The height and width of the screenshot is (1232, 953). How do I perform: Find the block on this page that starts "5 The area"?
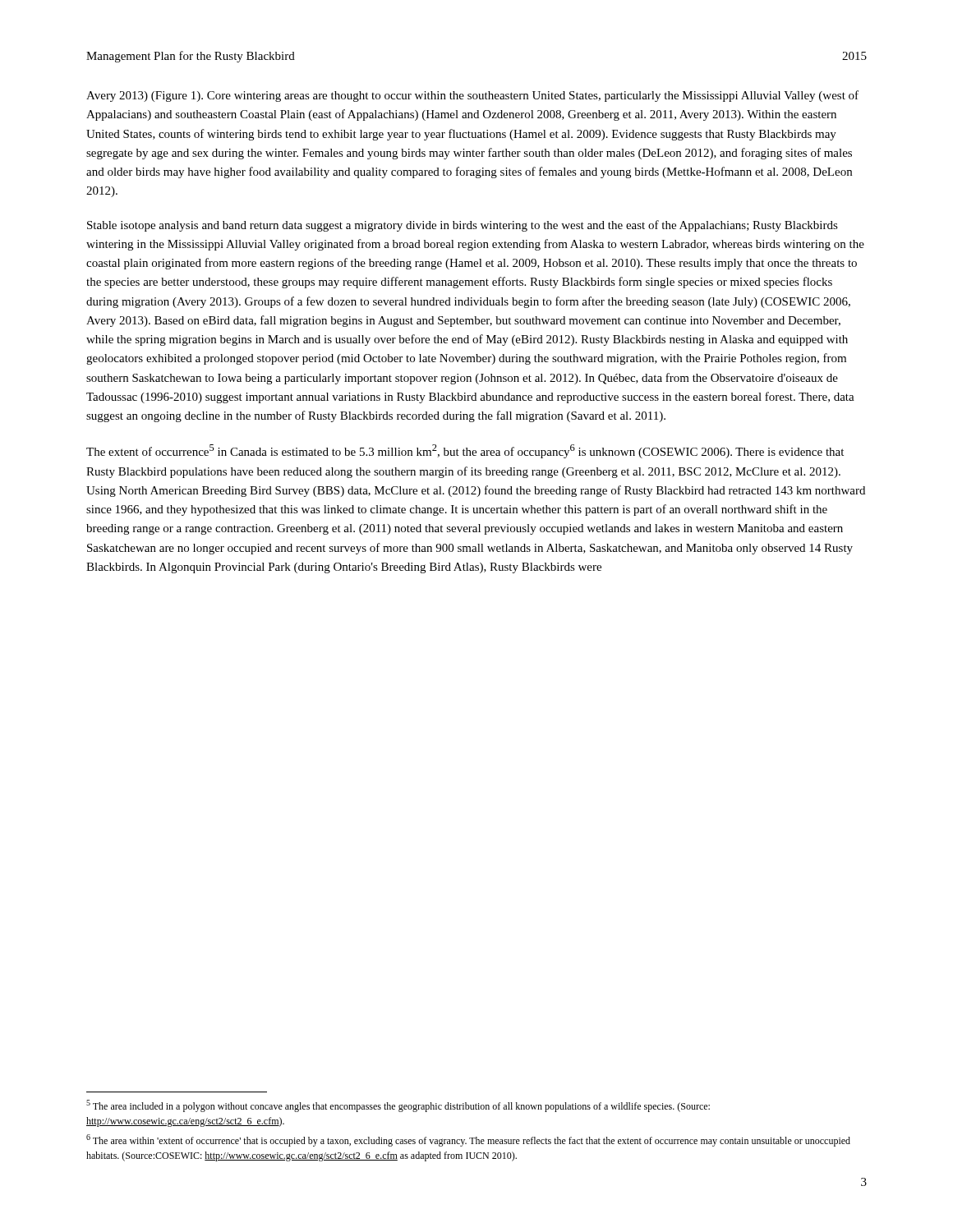[398, 1113]
